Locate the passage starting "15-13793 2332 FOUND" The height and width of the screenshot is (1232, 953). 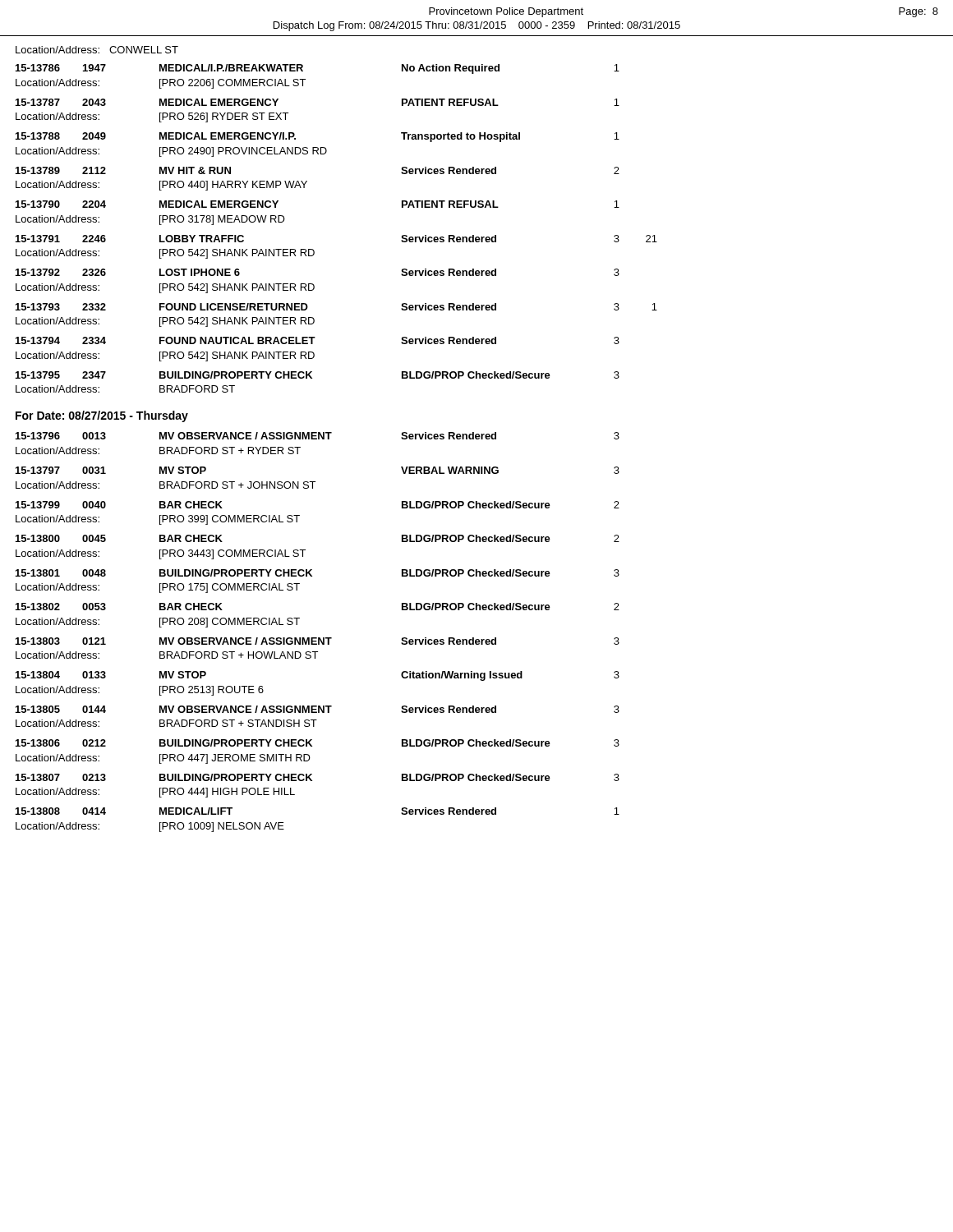(x=476, y=313)
